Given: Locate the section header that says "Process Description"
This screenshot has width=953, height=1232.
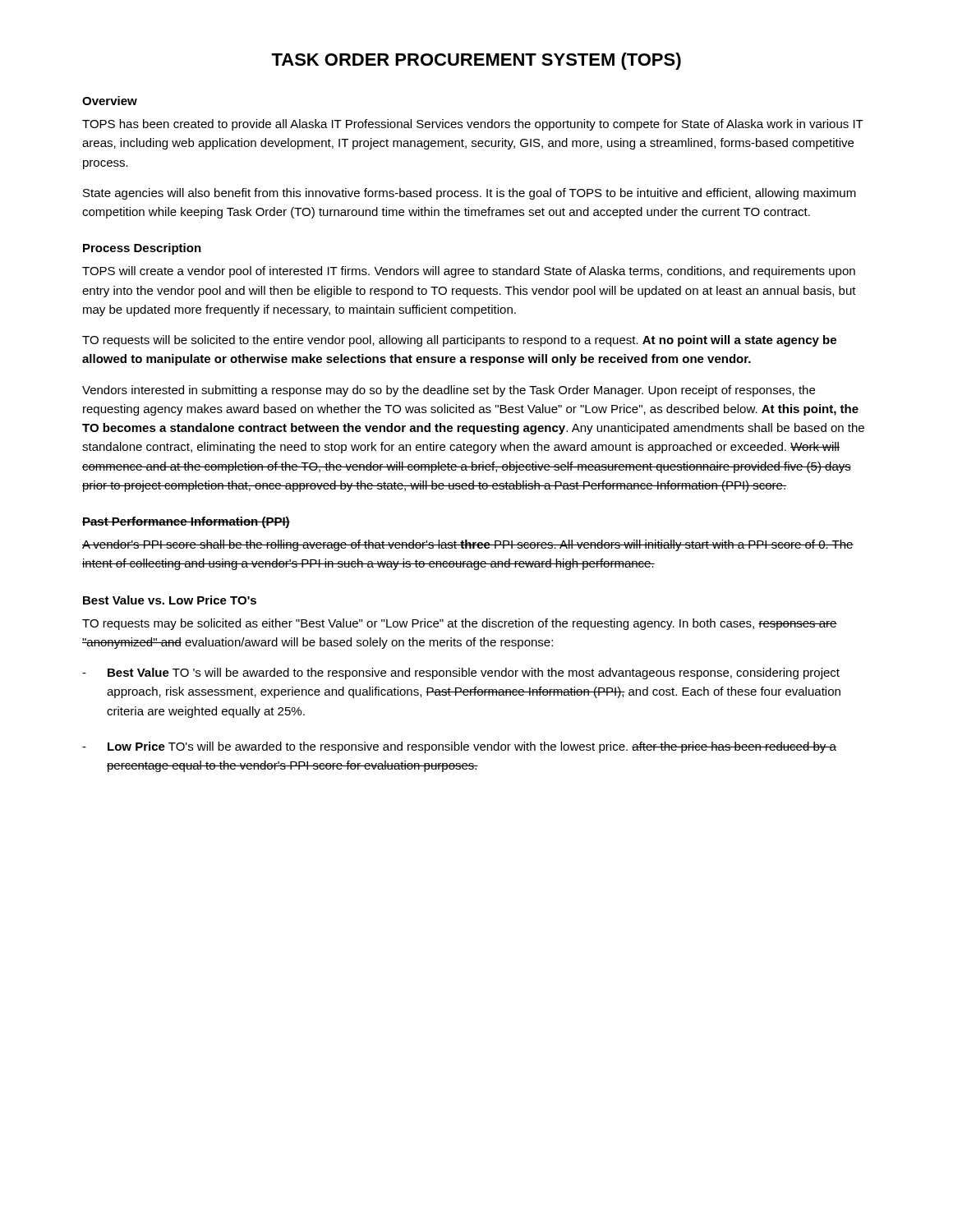Looking at the screenshot, I should [142, 248].
